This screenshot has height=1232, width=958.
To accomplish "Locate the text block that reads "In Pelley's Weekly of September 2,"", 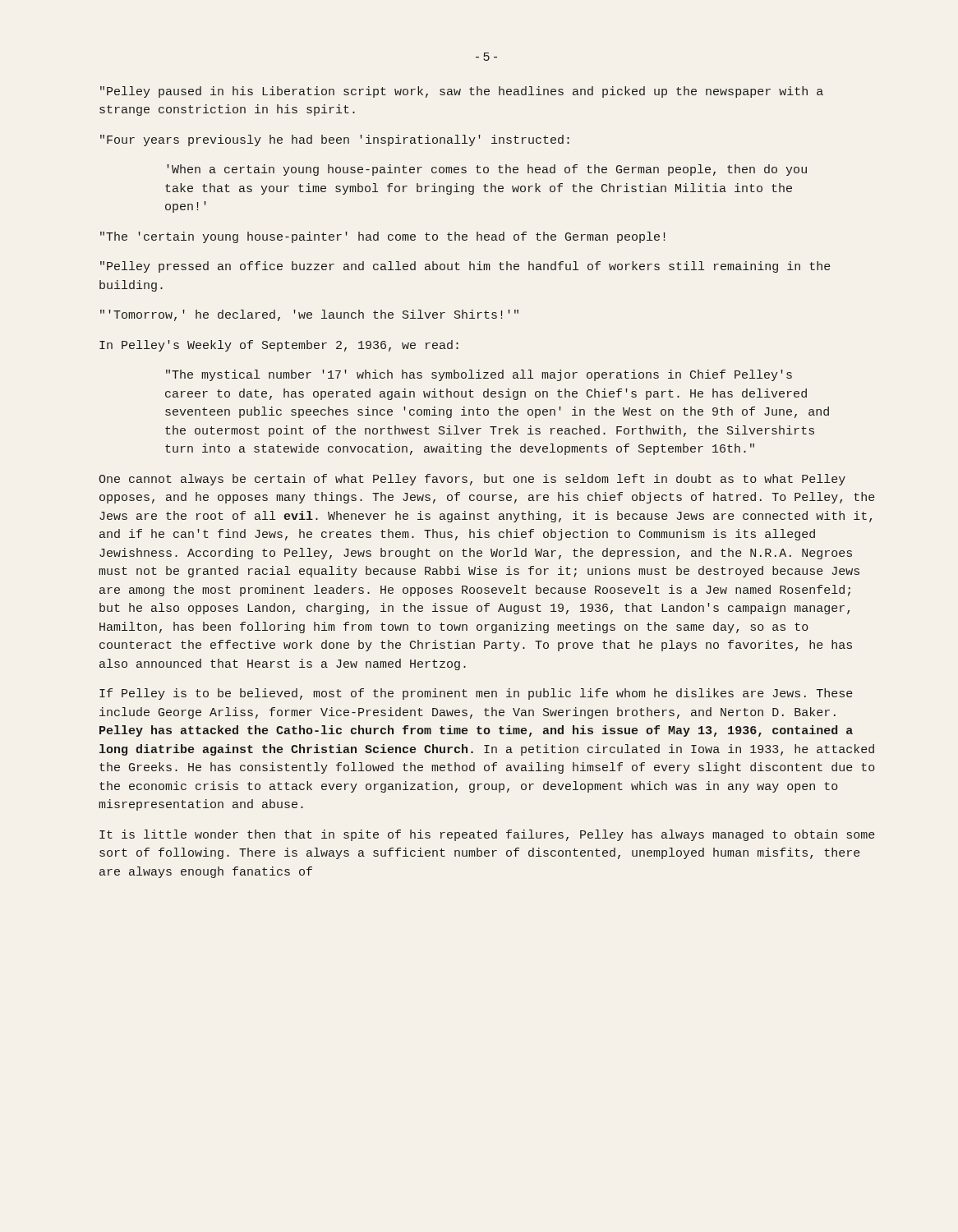I will coord(280,346).
